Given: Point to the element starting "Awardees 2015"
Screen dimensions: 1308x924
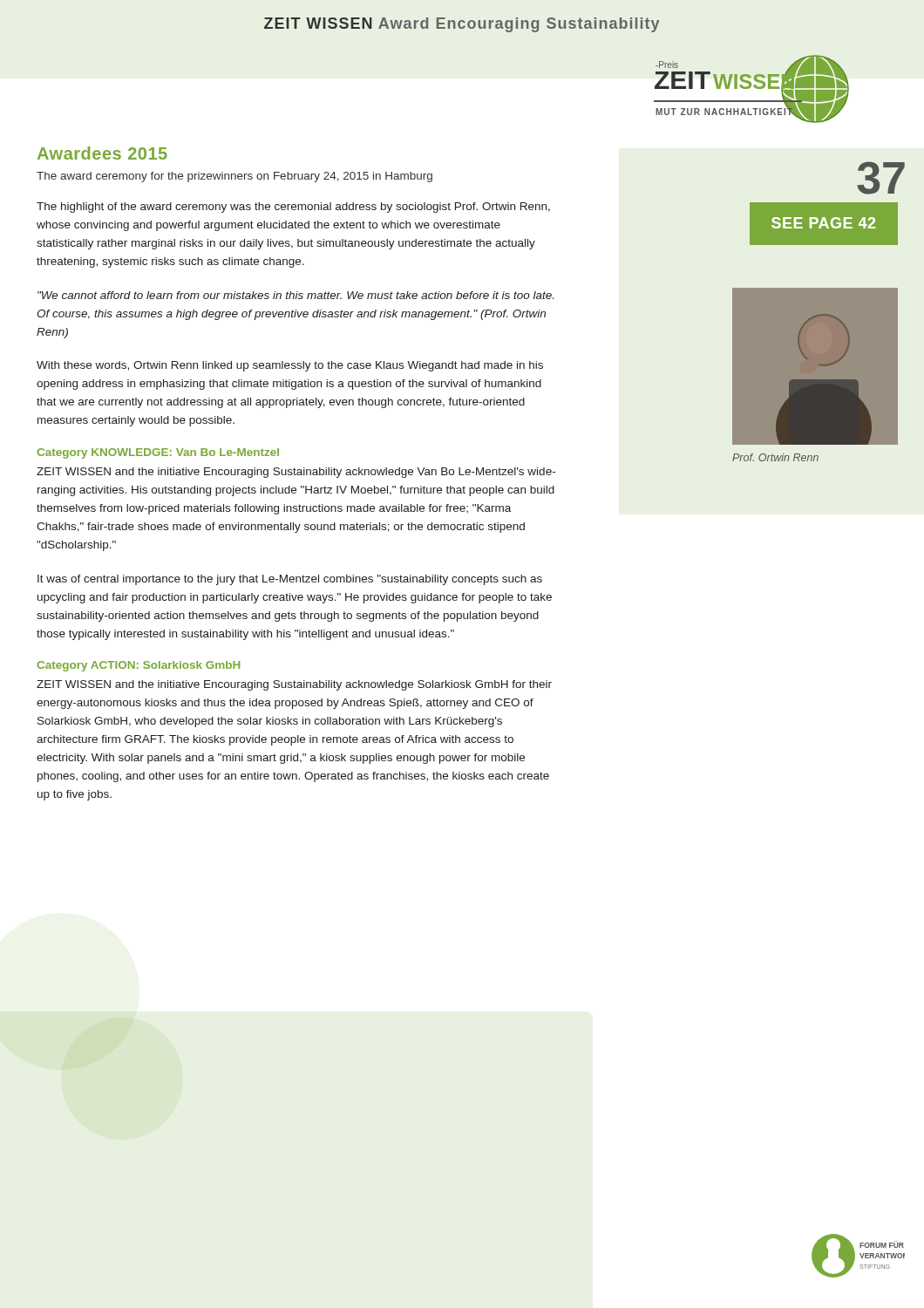Looking at the screenshot, I should click(x=102, y=153).
